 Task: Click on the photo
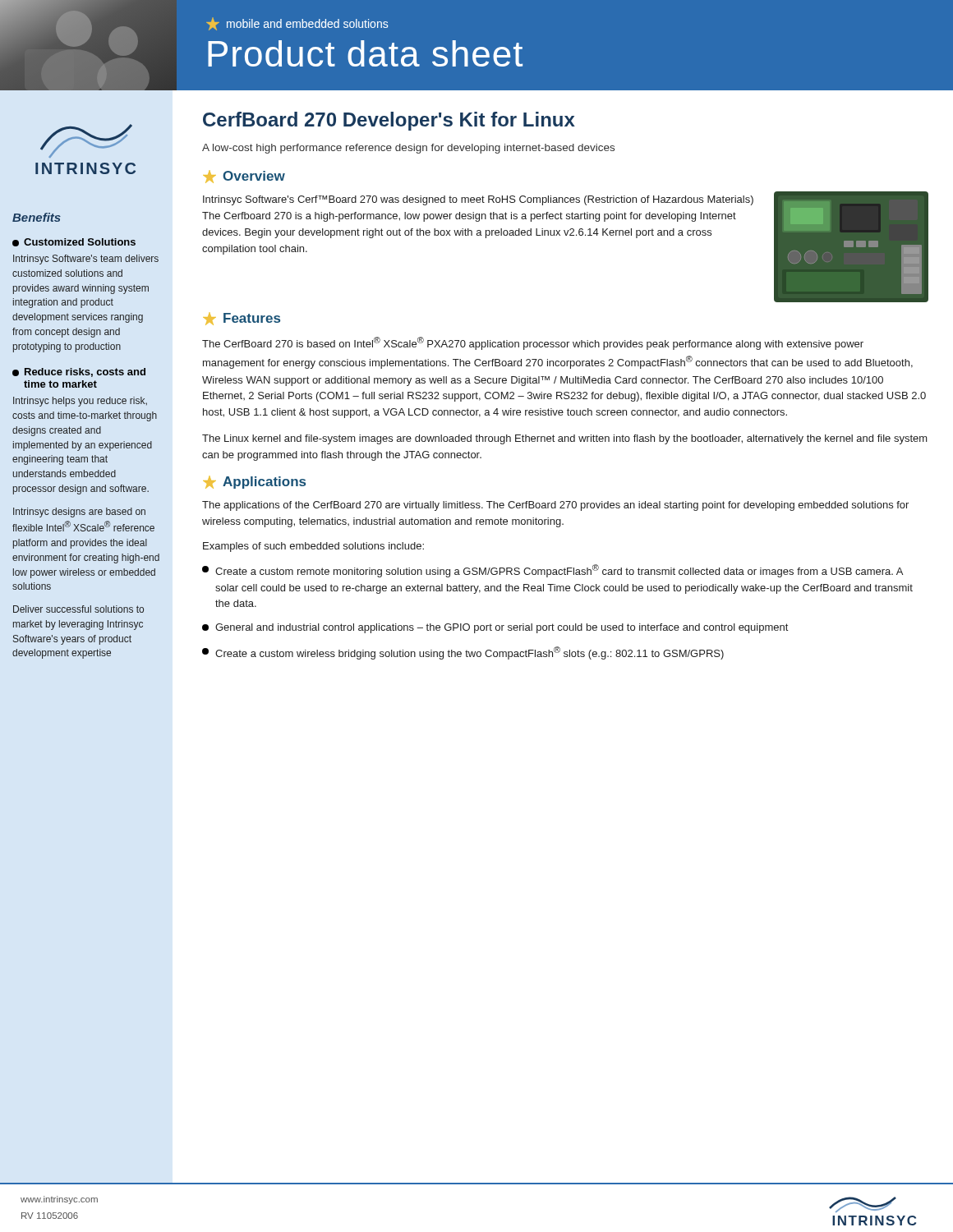click(851, 249)
